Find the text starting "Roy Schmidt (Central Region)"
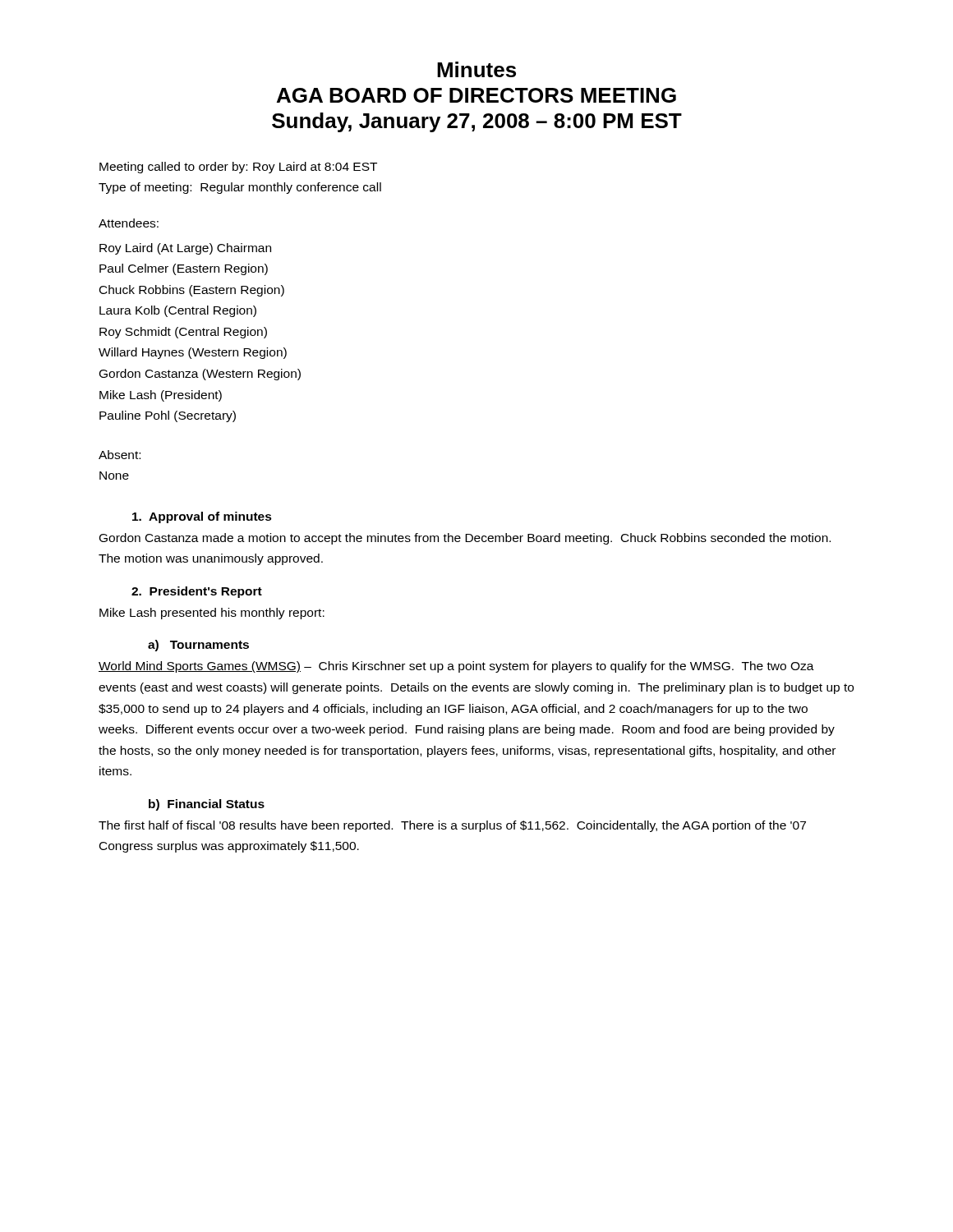 [183, 331]
